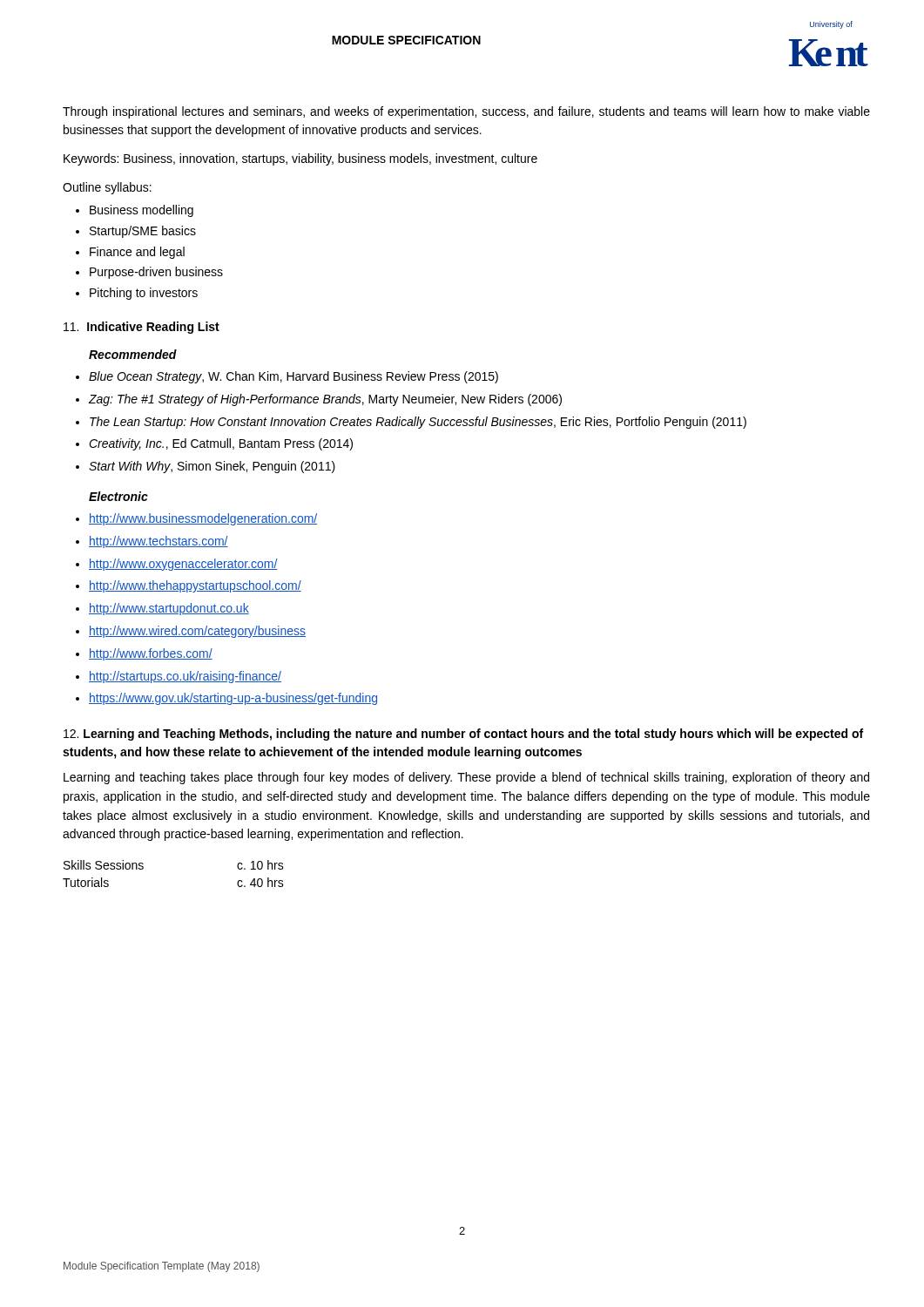Locate the section header that reads "11. Indicative Reading List"
This screenshot has width=924, height=1307.
click(141, 327)
